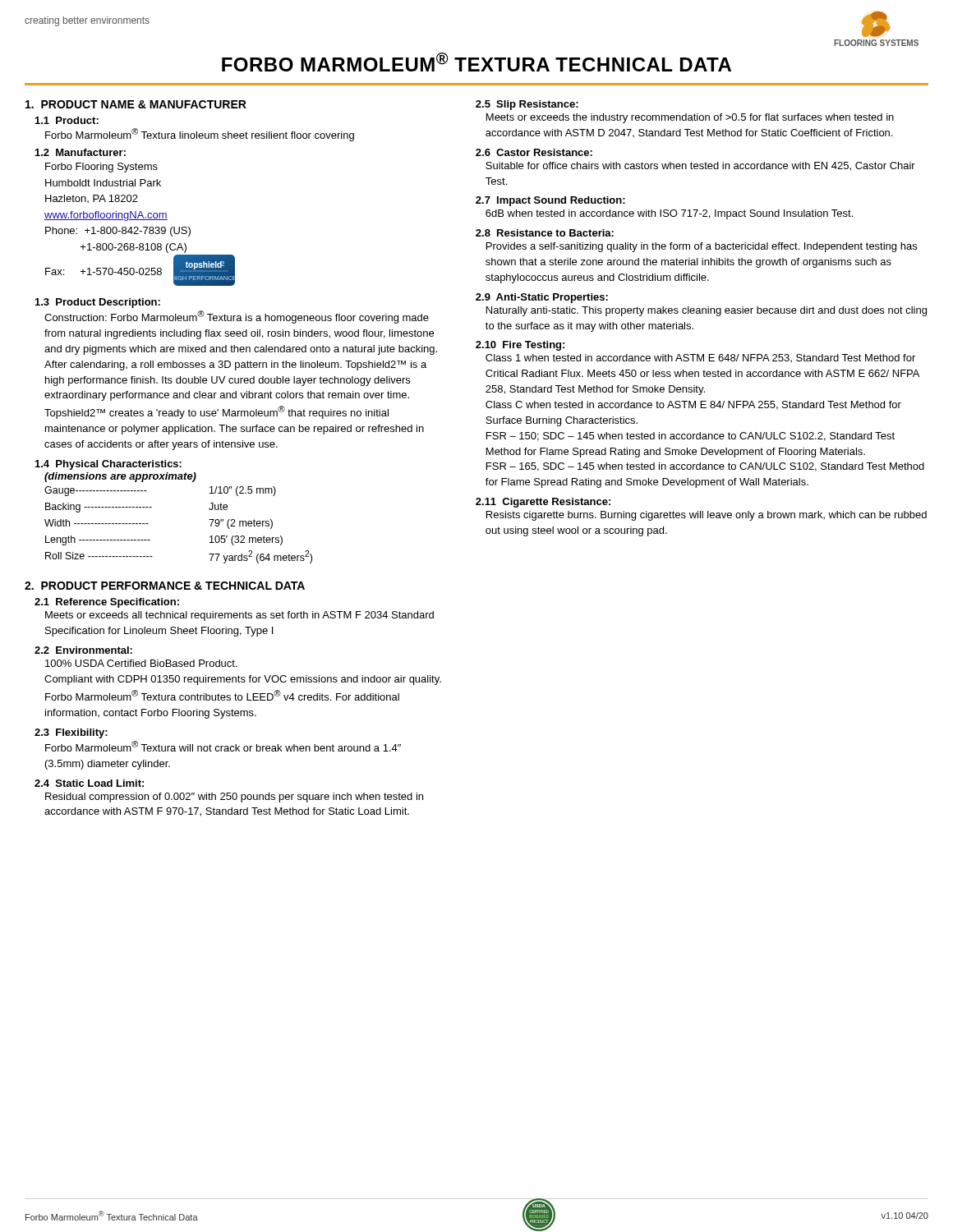
Task: Click on the text block with the text "8 Resistance to Bacteria: Provides a self-sanitizing"
Action: click(x=702, y=256)
